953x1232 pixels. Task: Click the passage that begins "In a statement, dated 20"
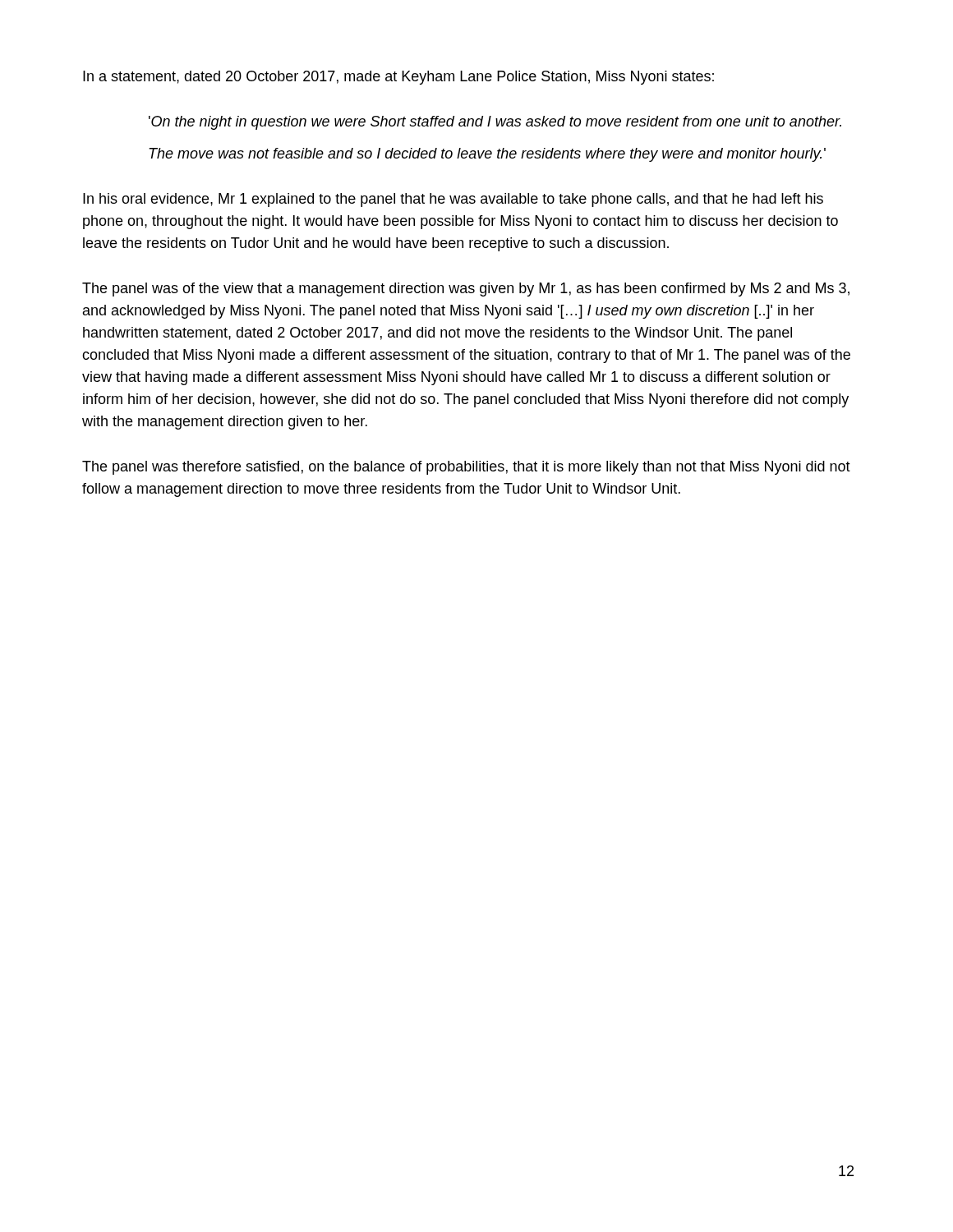pyautogui.click(x=399, y=76)
